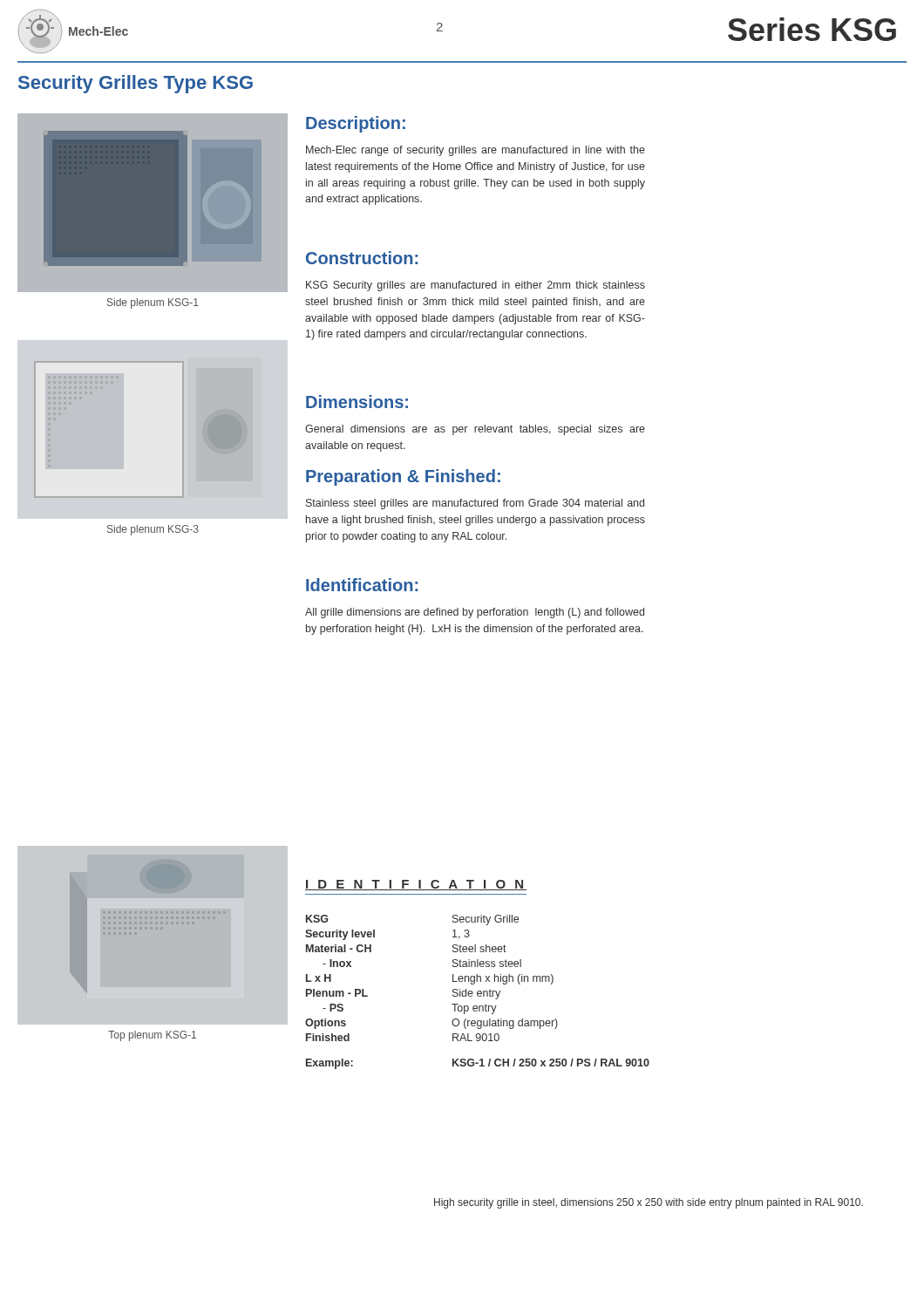Select the text block that reads "All grille dimensions are defined by perforation"
The width and height of the screenshot is (924, 1308).
click(x=475, y=621)
